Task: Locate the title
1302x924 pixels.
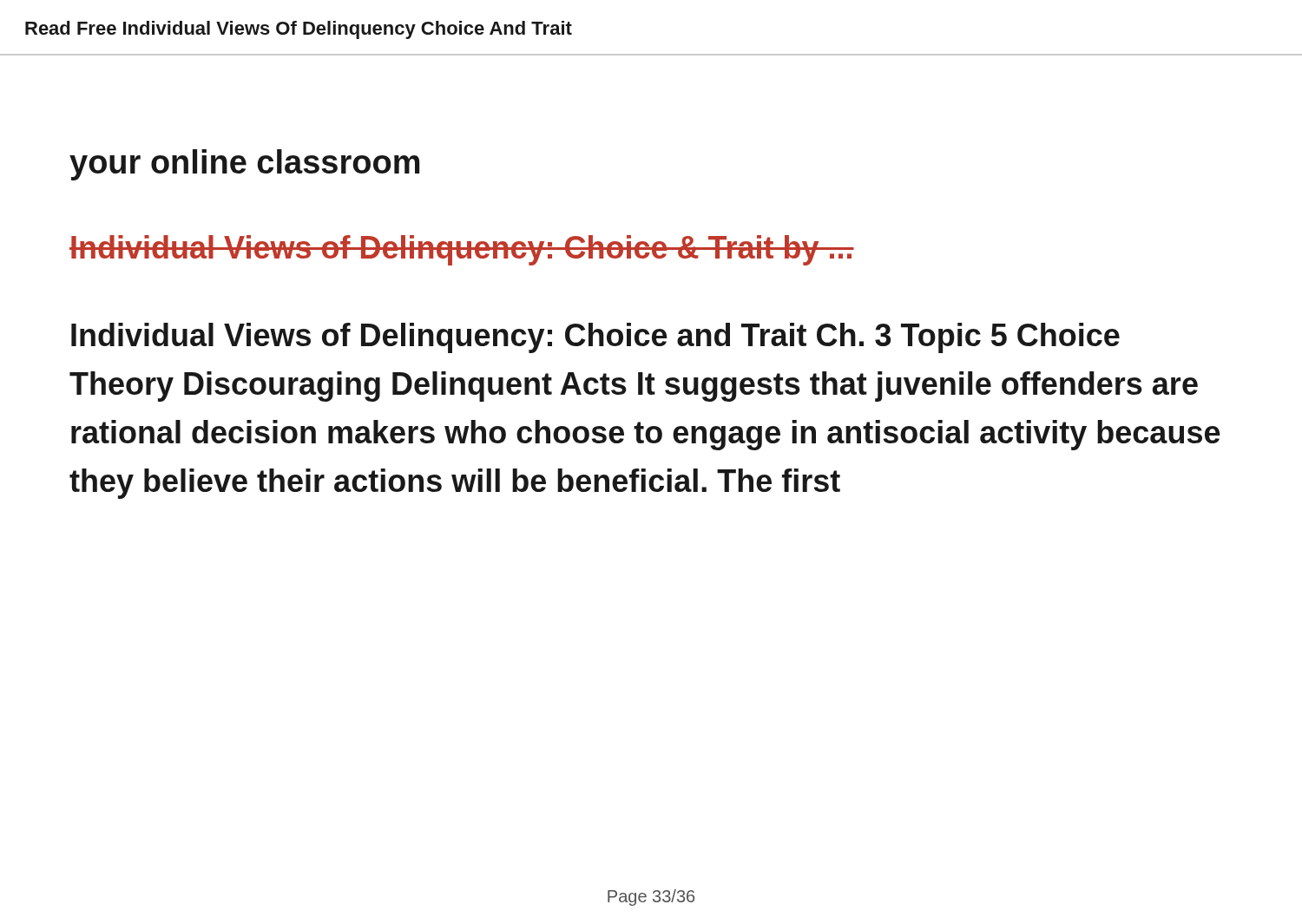Action: coord(462,248)
